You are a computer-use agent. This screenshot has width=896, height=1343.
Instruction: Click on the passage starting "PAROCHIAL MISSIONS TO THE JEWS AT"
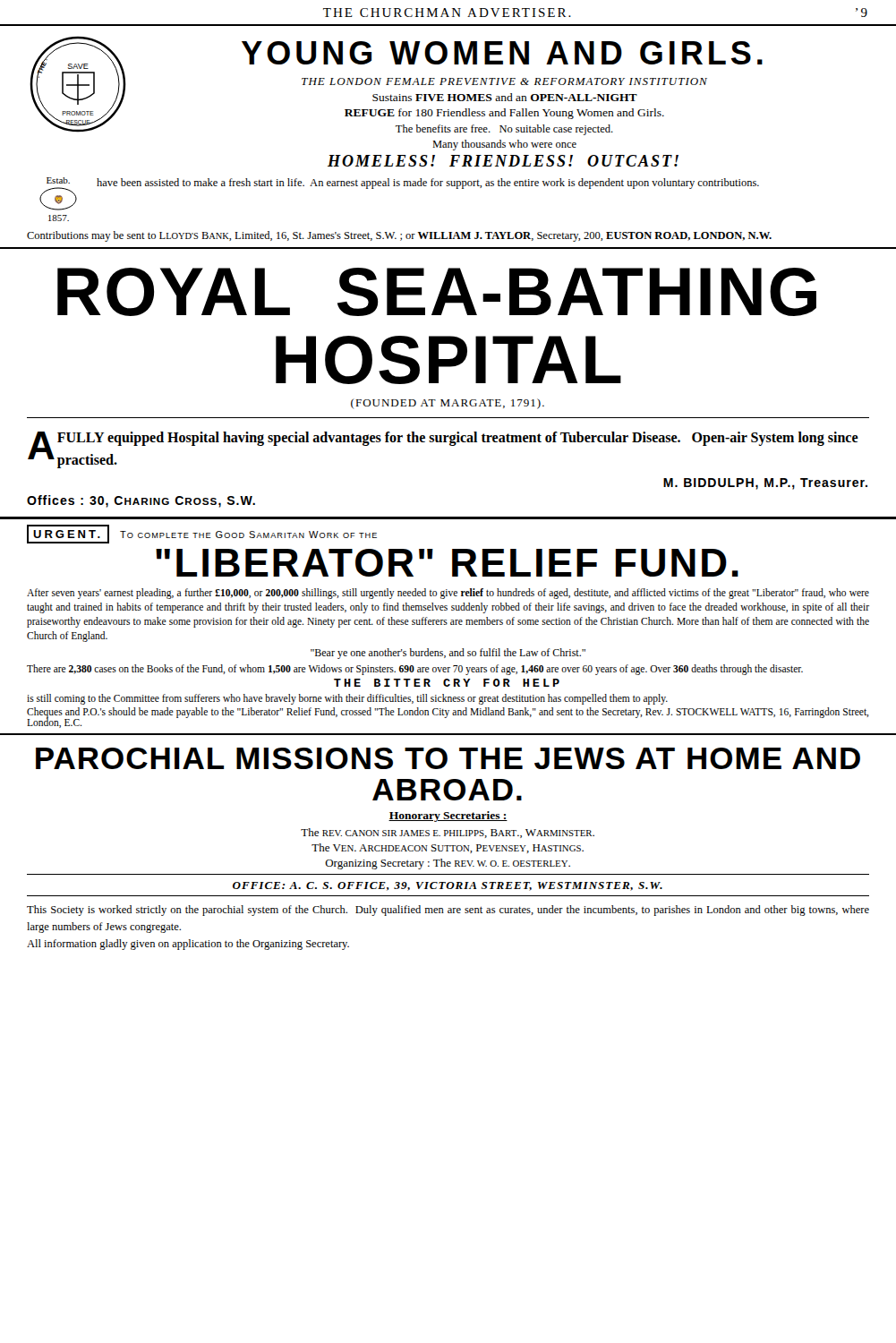pos(448,774)
